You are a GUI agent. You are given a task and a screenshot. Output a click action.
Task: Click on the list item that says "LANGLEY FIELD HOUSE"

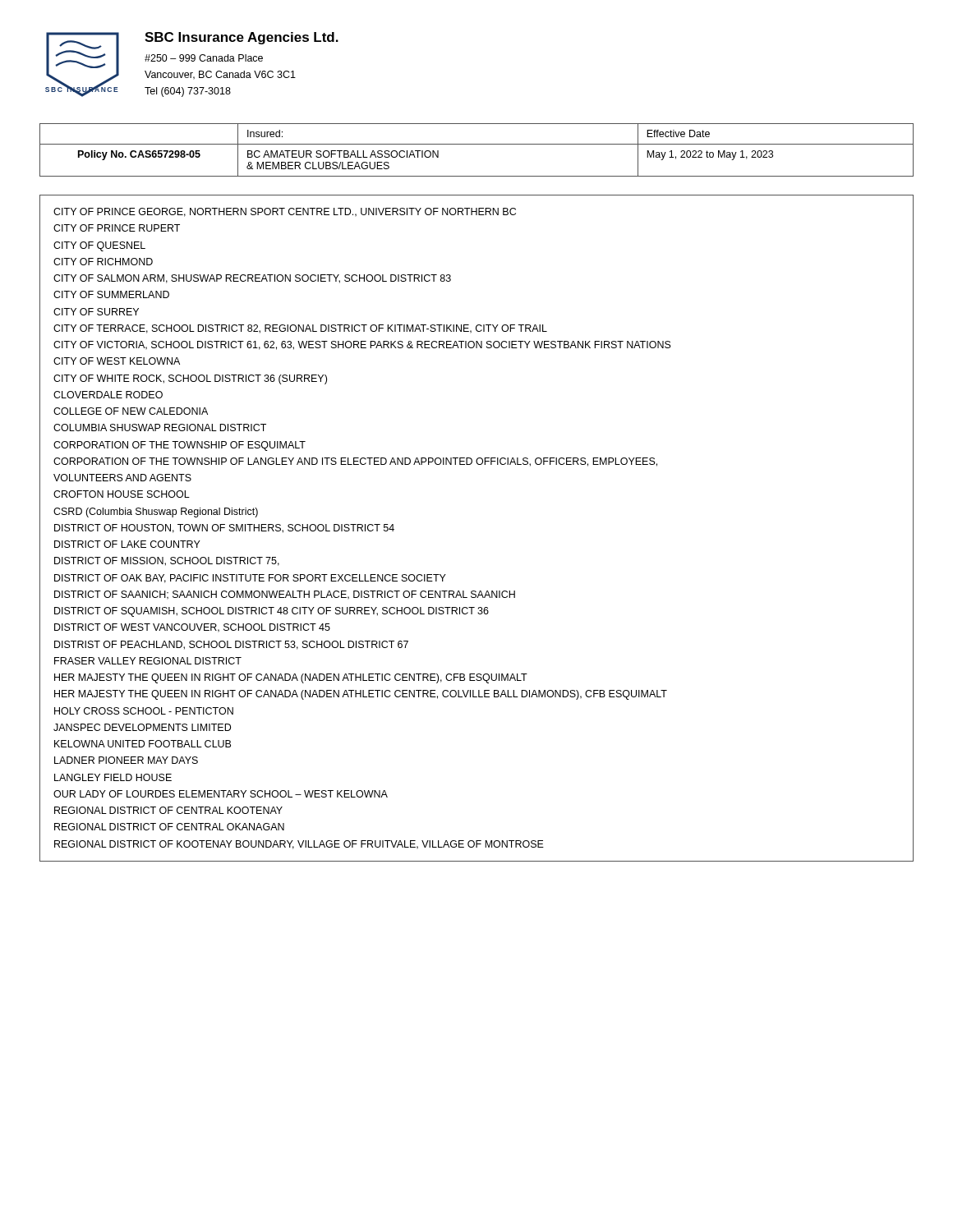(113, 777)
